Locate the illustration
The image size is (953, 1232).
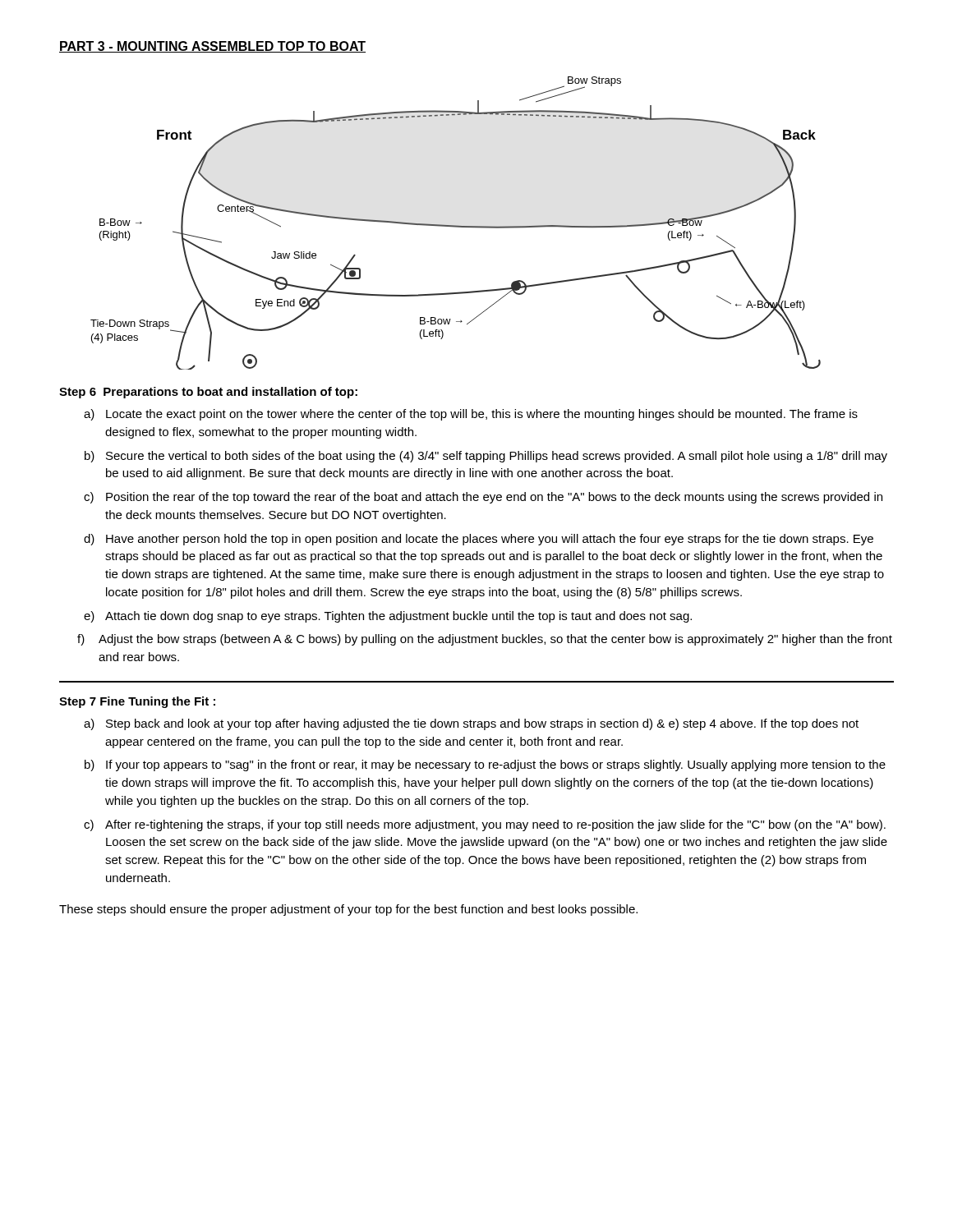(476, 218)
